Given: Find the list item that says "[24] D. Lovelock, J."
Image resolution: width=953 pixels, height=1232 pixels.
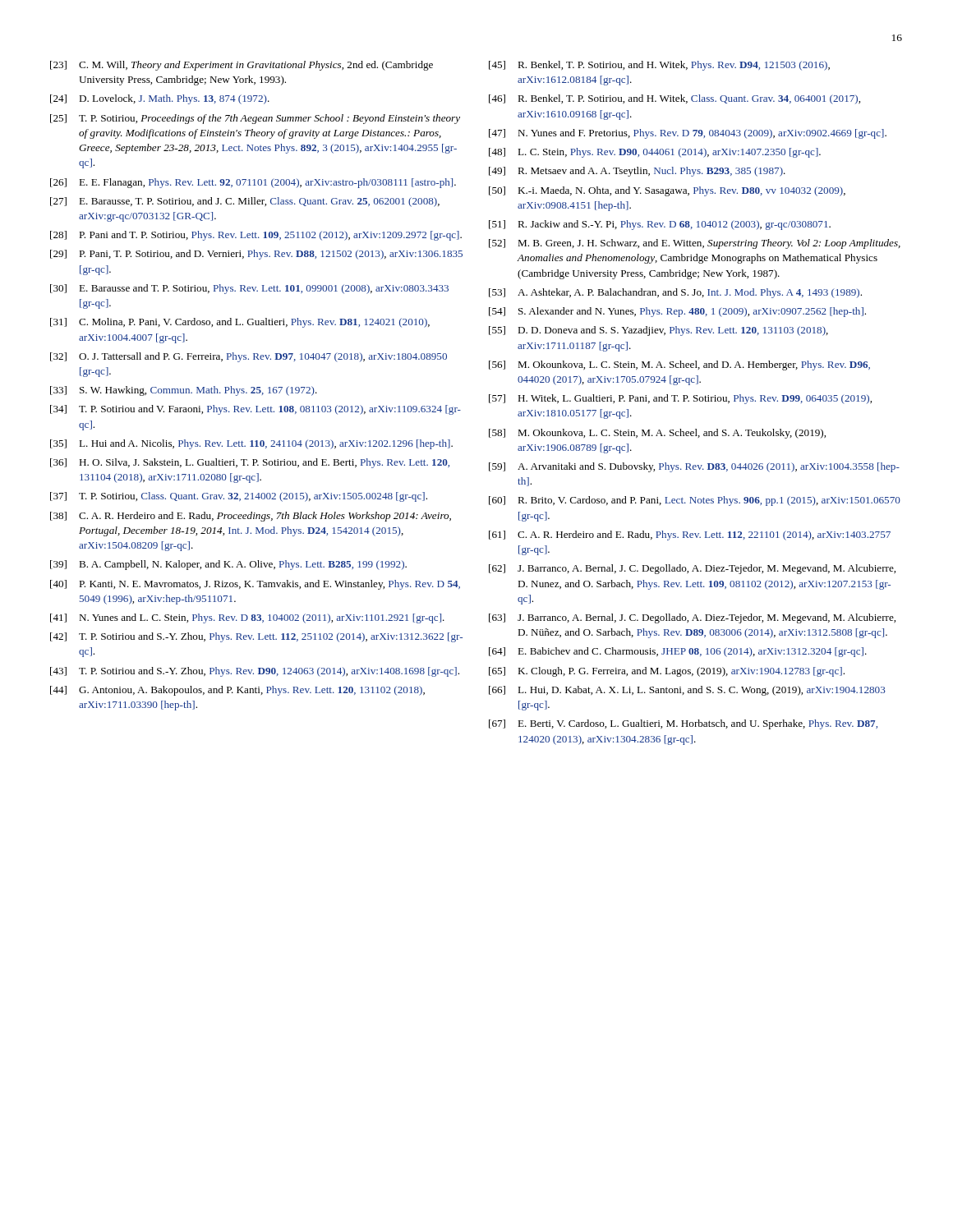Looking at the screenshot, I should pos(257,99).
